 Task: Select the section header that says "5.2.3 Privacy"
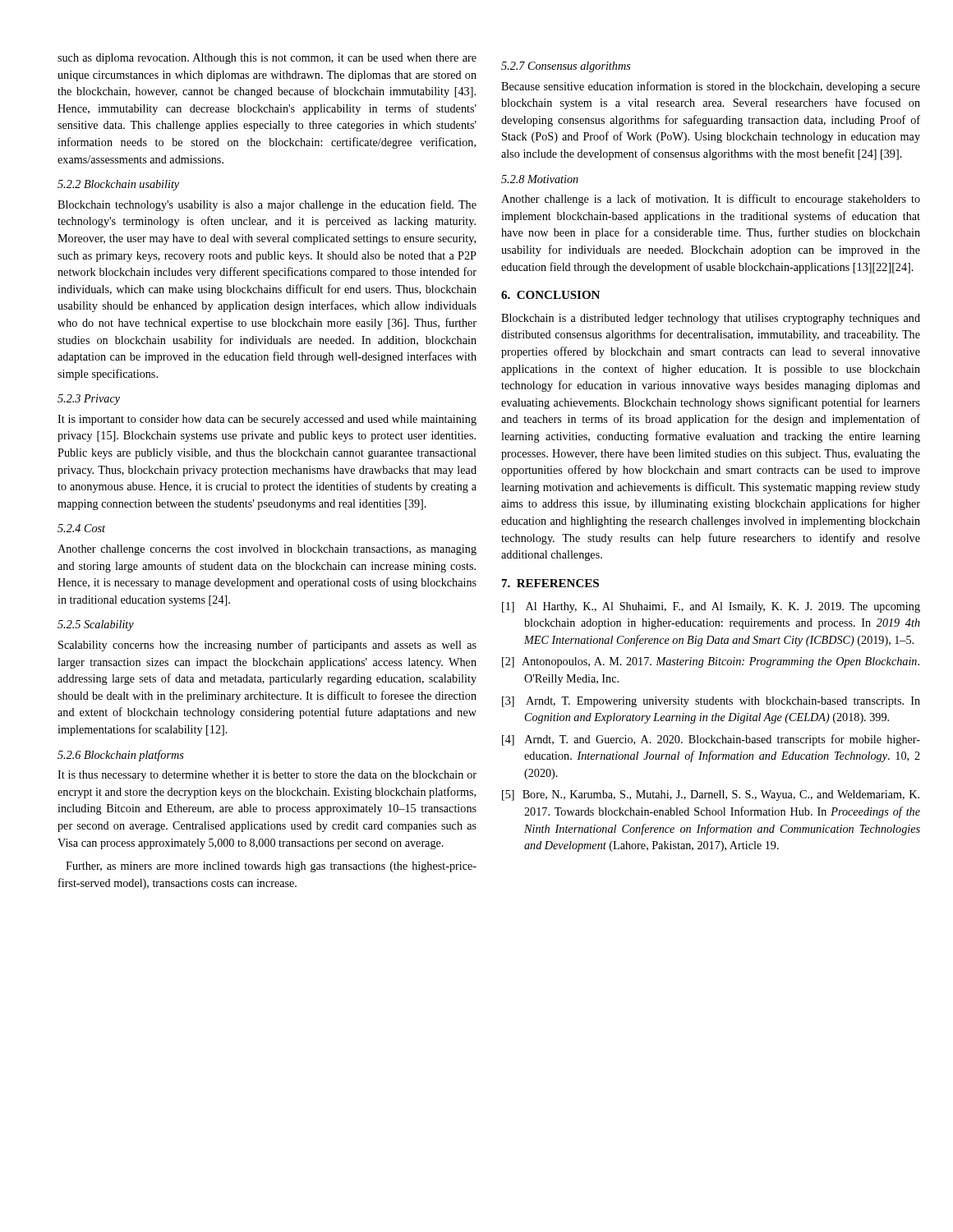click(89, 400)
